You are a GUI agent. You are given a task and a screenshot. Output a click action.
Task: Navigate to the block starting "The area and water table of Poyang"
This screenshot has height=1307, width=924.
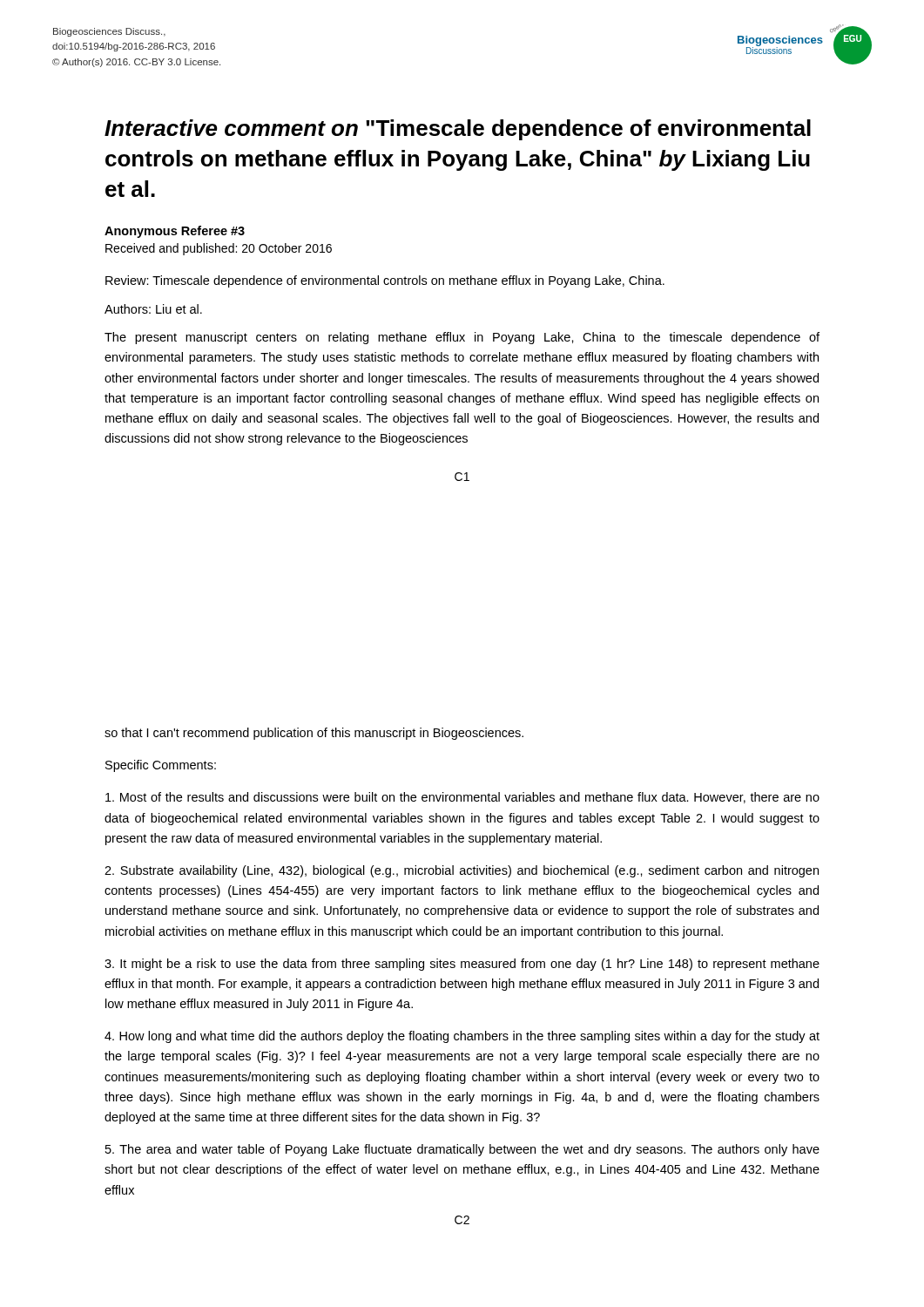point(462,1170)
